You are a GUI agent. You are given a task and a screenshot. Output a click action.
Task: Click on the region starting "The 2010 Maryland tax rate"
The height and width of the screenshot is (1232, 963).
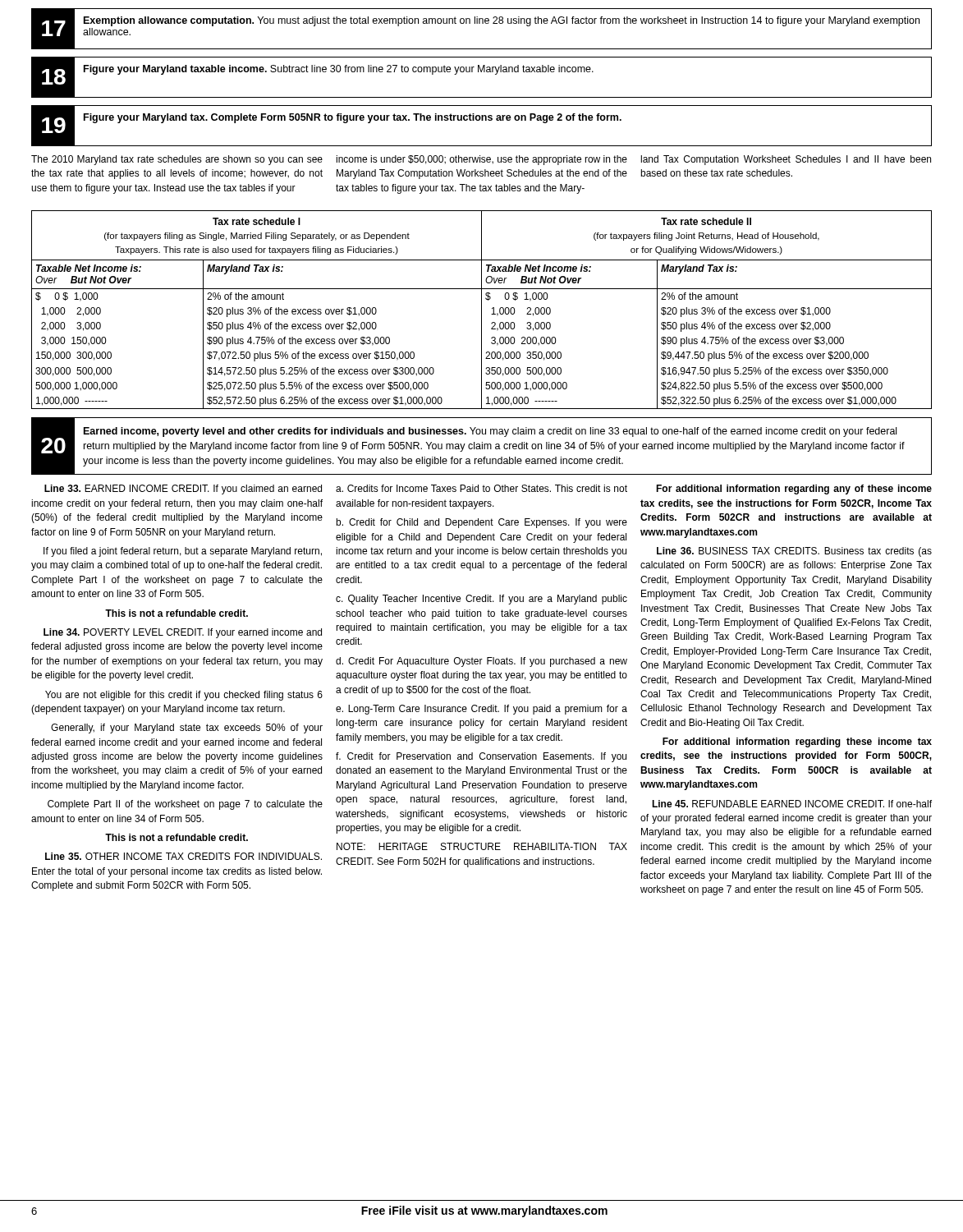pyautogui.click(x=482, y=177)
